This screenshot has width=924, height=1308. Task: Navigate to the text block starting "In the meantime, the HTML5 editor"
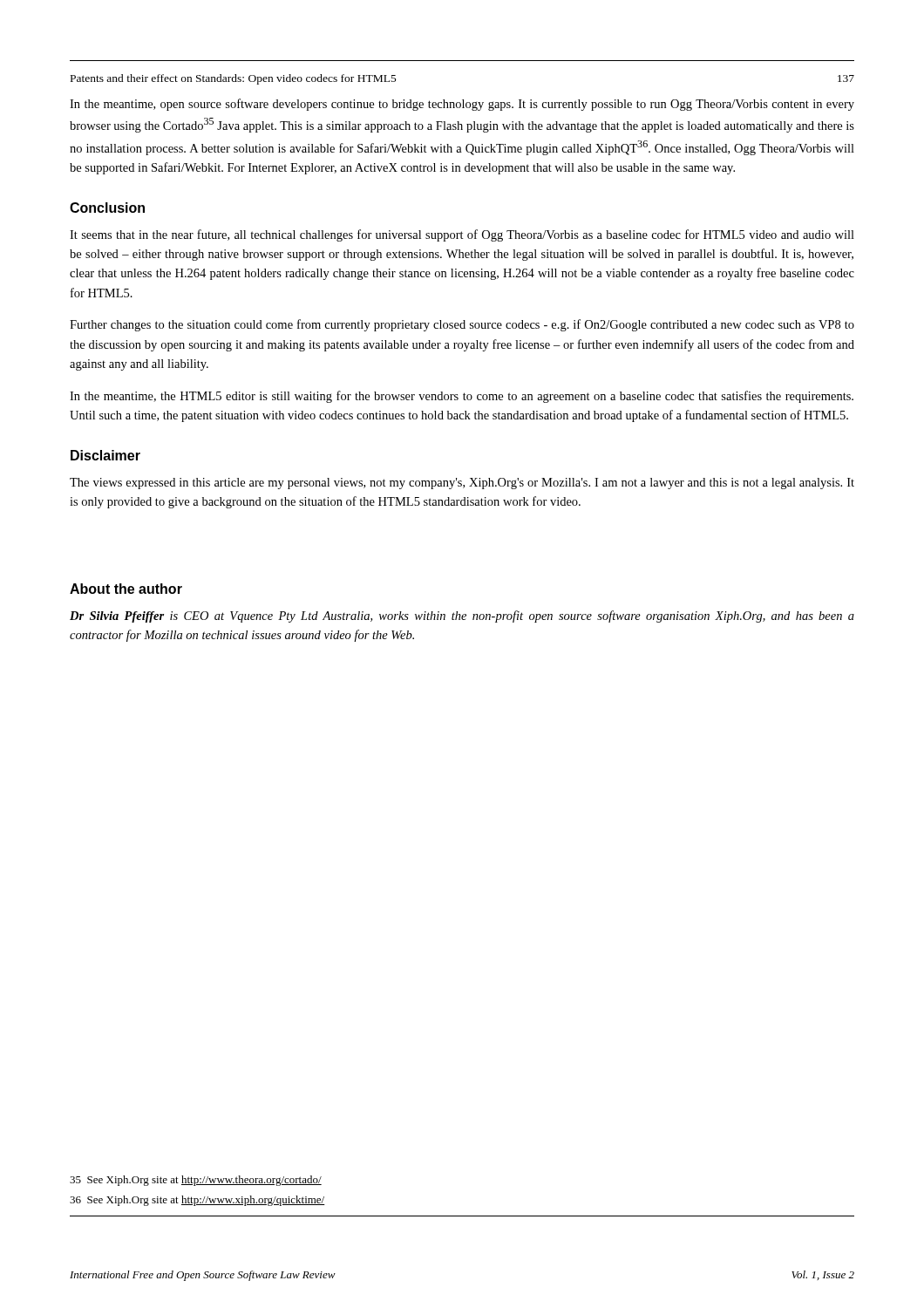pyautogui.click(x=462, y=406)
